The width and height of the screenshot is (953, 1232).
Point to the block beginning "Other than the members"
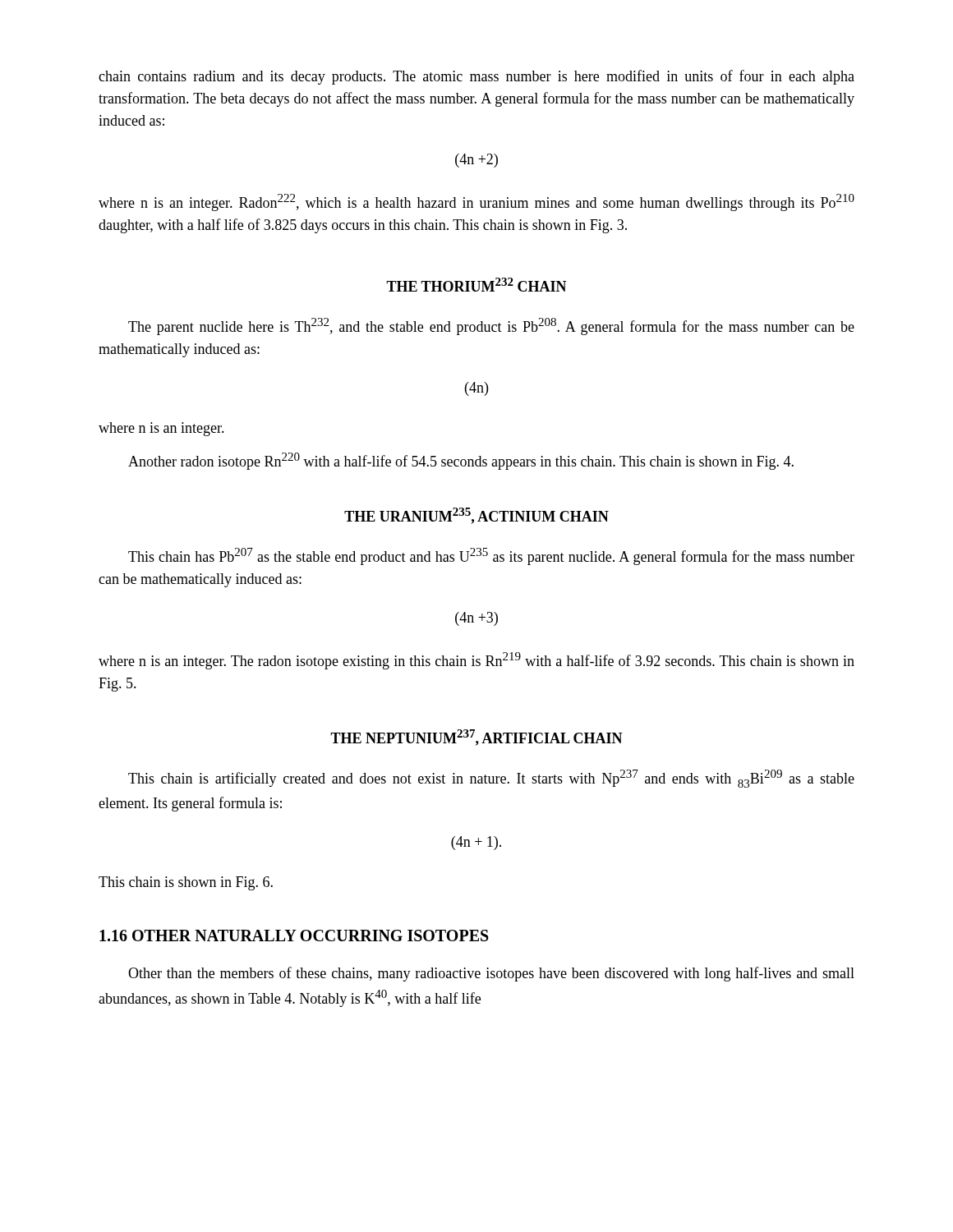click(476, 987)
